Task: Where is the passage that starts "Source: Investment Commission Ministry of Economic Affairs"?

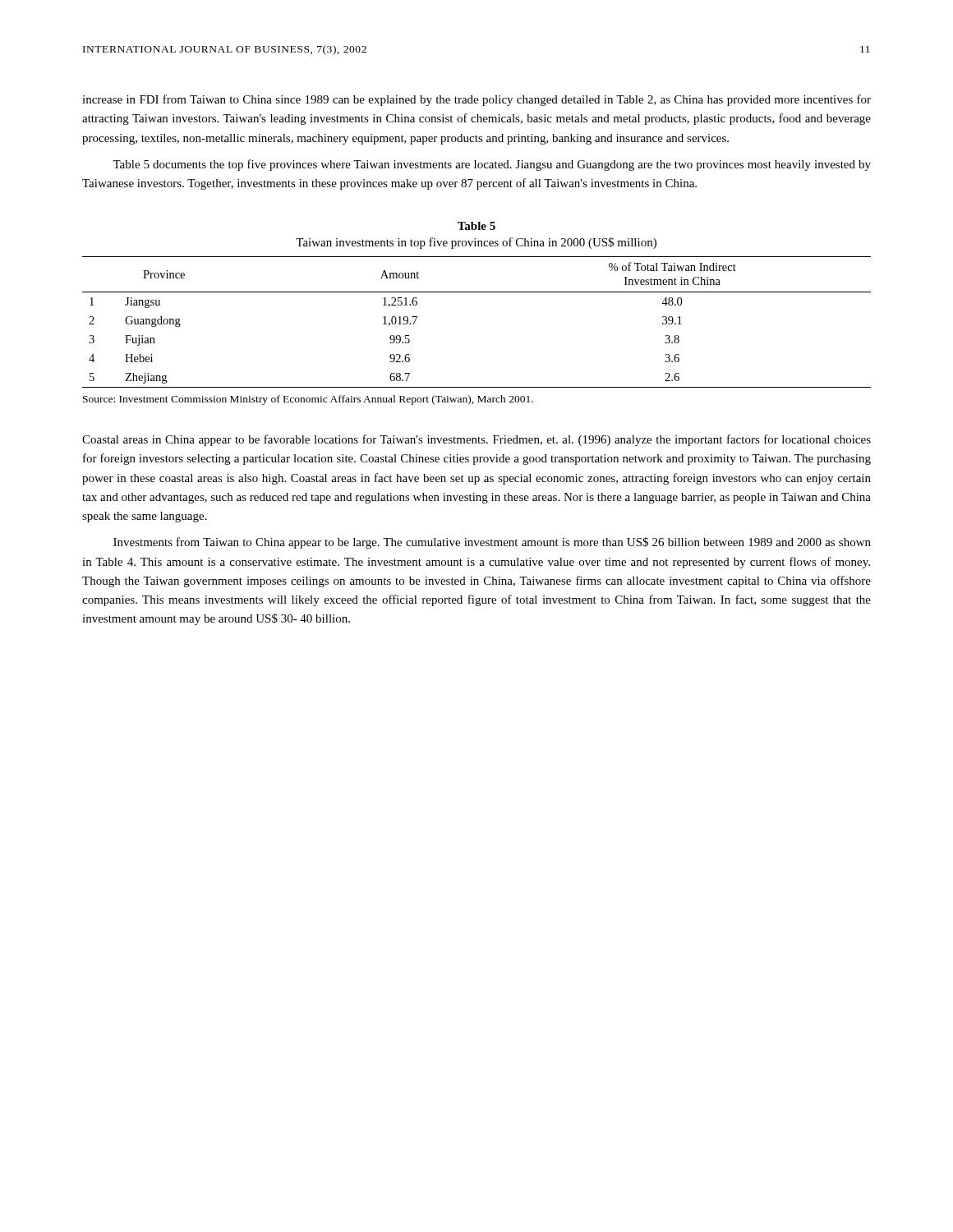Action: pyautogui.click(x=308, y=399)
